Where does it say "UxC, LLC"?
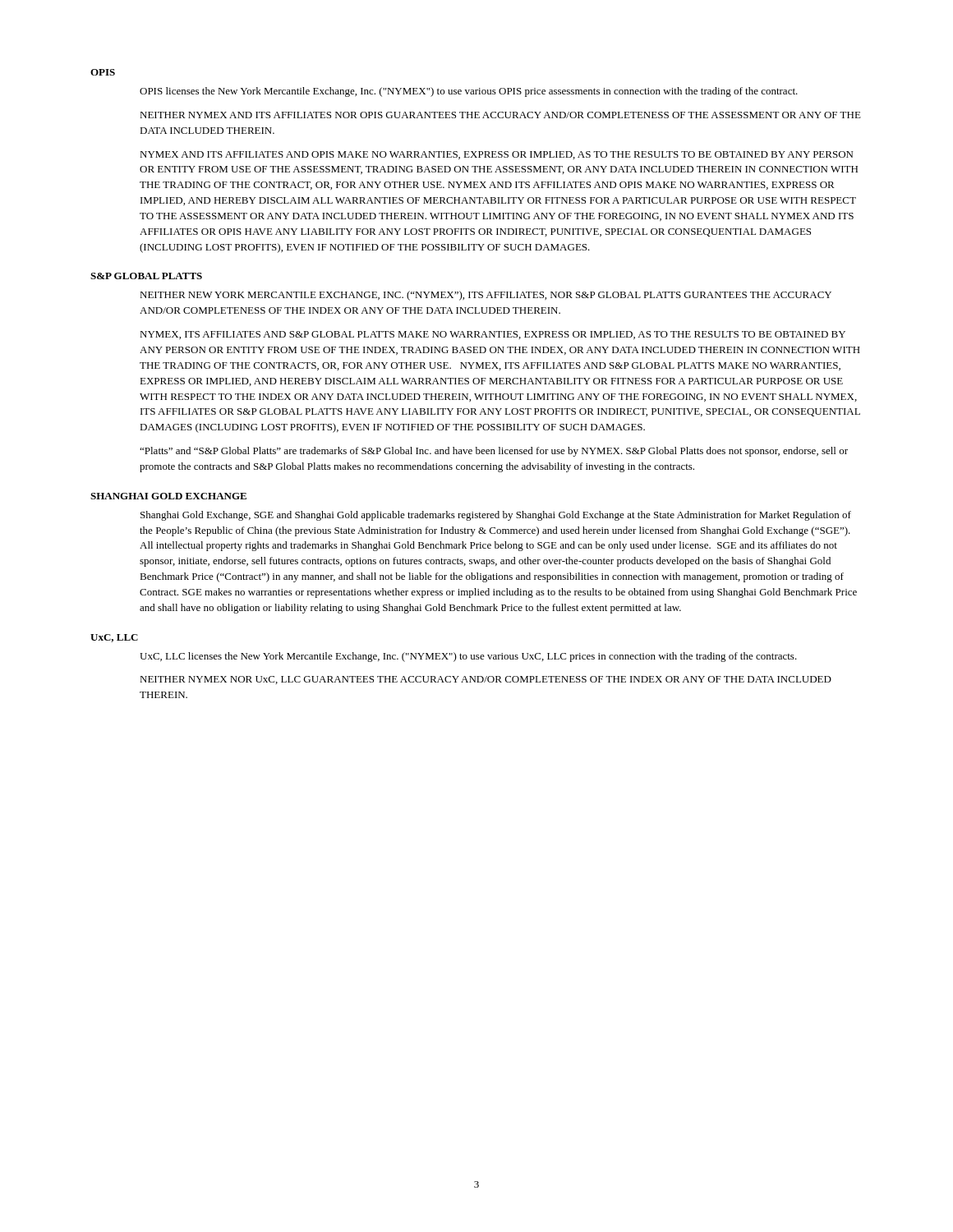 pyautogui.click(x=114, y=637)
